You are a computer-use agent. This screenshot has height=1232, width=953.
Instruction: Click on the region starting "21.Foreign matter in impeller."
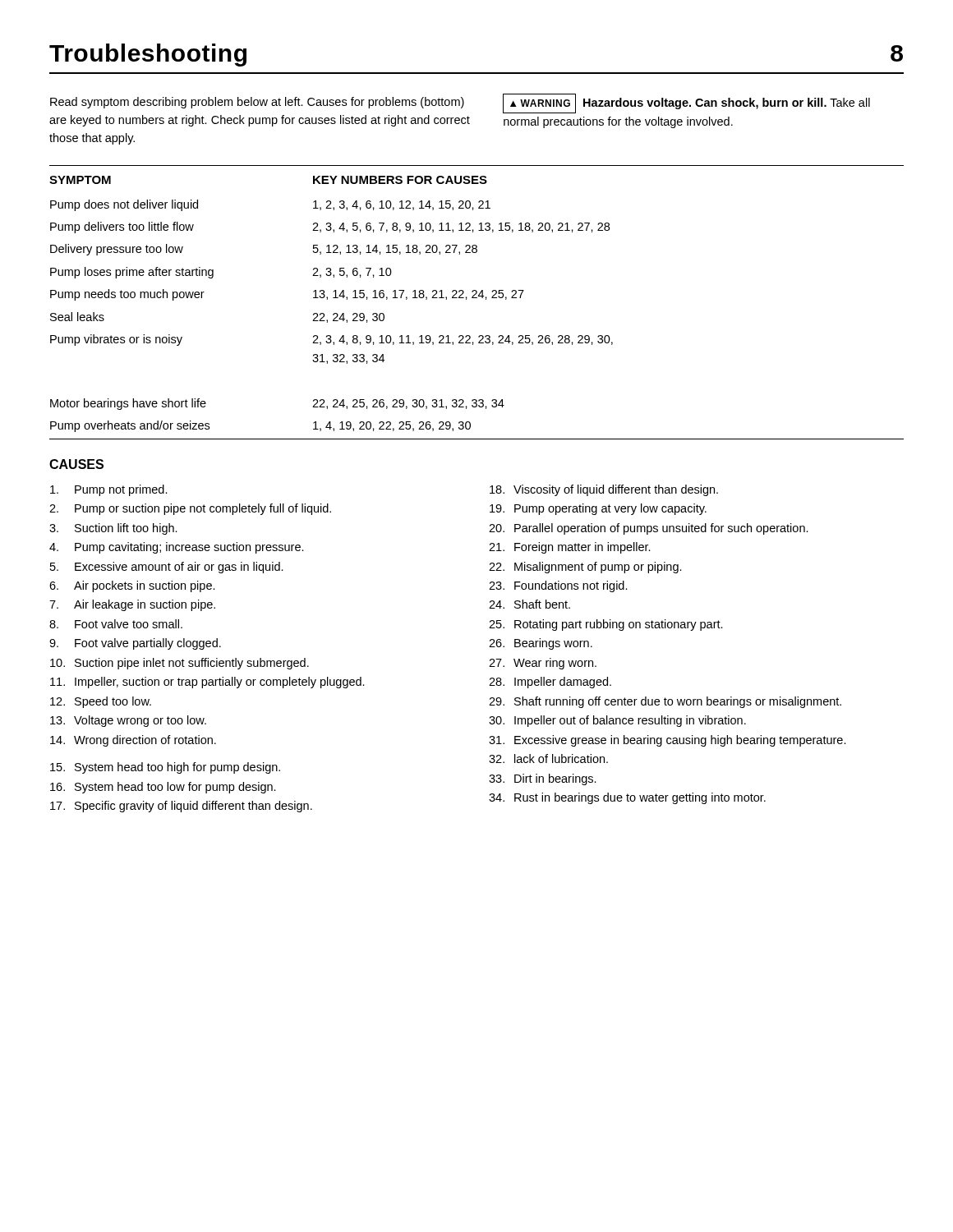[x=570, y=548]
